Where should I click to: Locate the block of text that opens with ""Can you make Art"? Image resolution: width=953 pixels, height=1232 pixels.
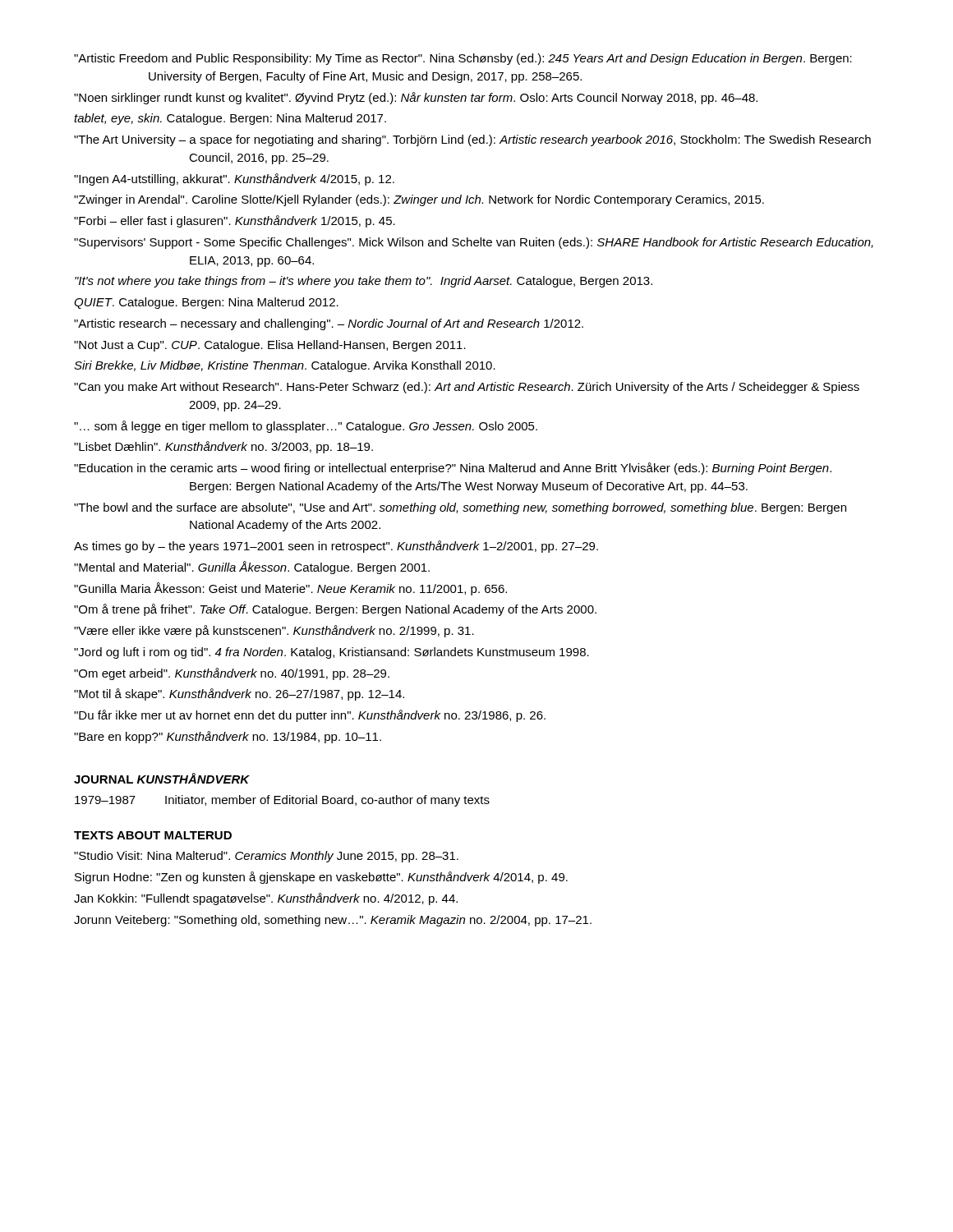click(x=467, y=395)
